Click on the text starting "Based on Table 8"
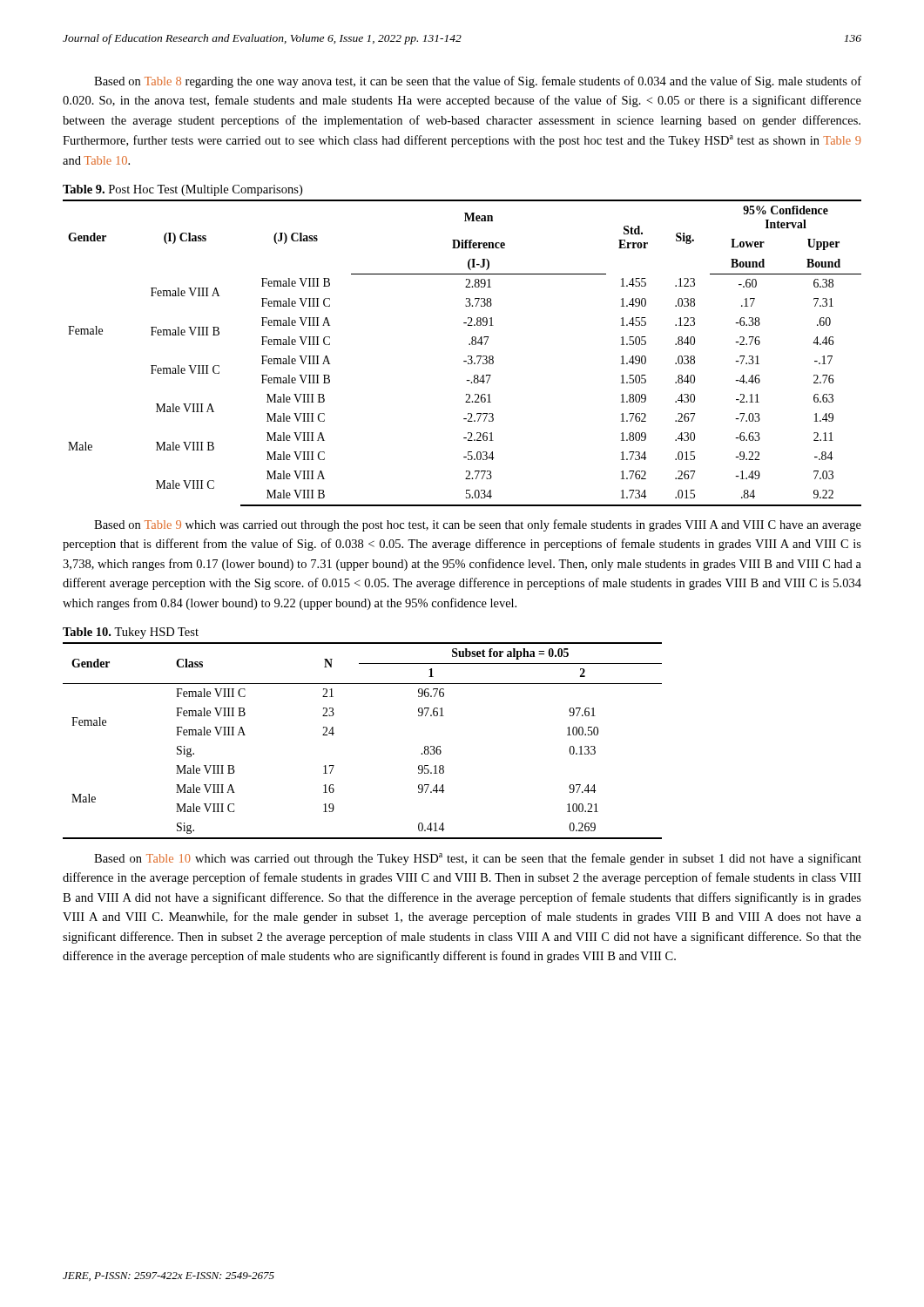 click(462, 121)
